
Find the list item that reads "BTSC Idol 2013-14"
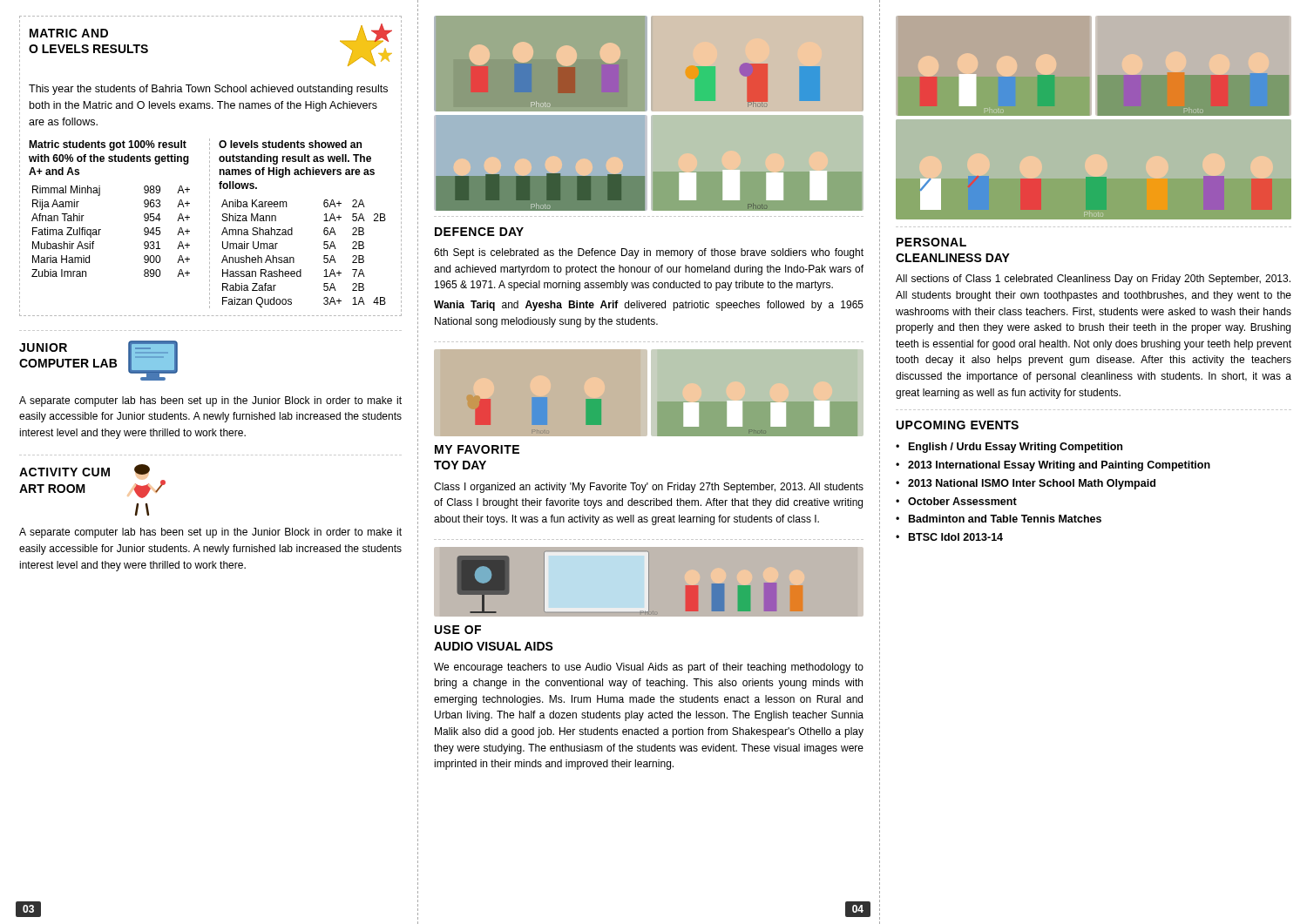coord(955,537)
